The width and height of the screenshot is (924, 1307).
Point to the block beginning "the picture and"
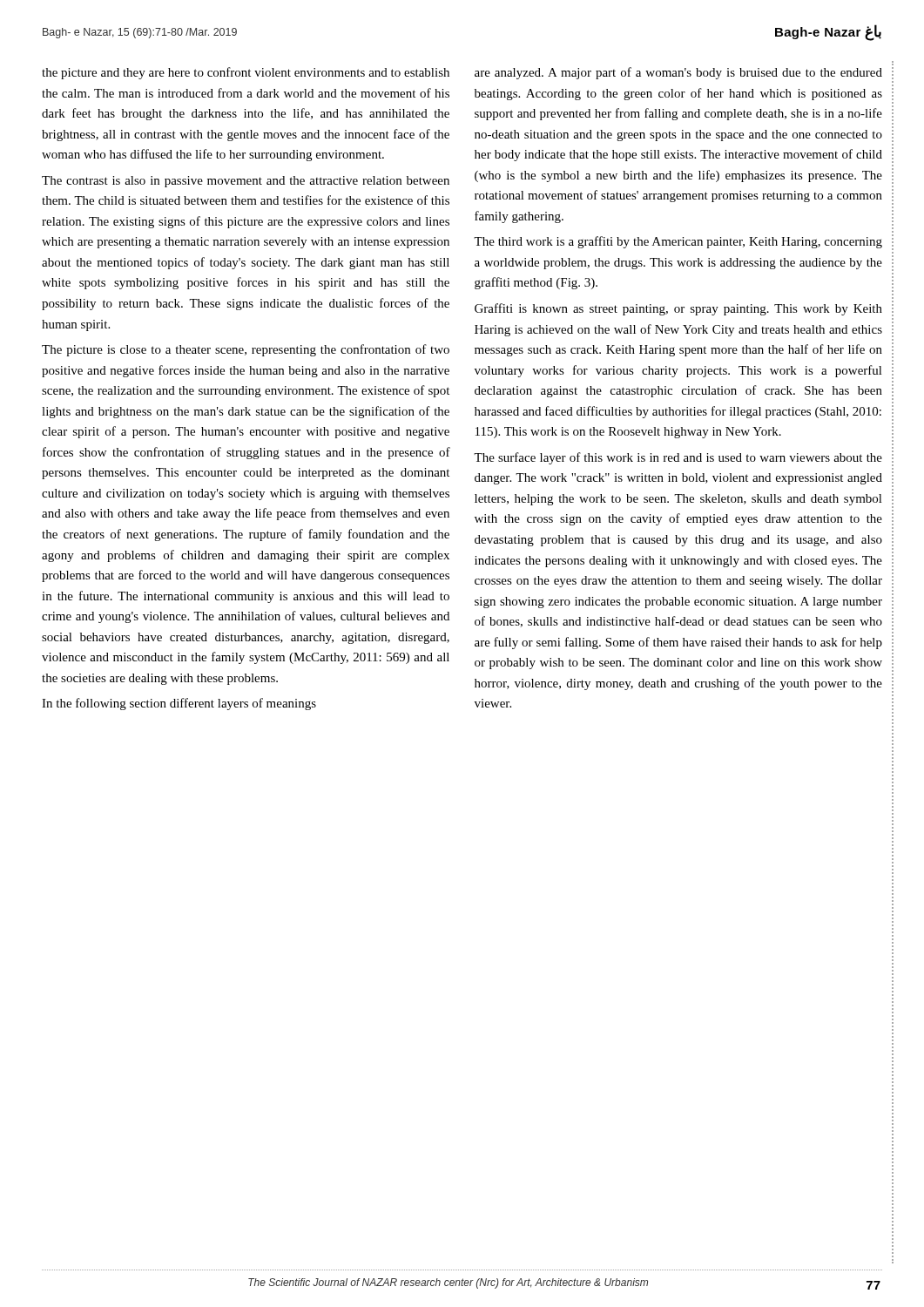click(246, 389)
